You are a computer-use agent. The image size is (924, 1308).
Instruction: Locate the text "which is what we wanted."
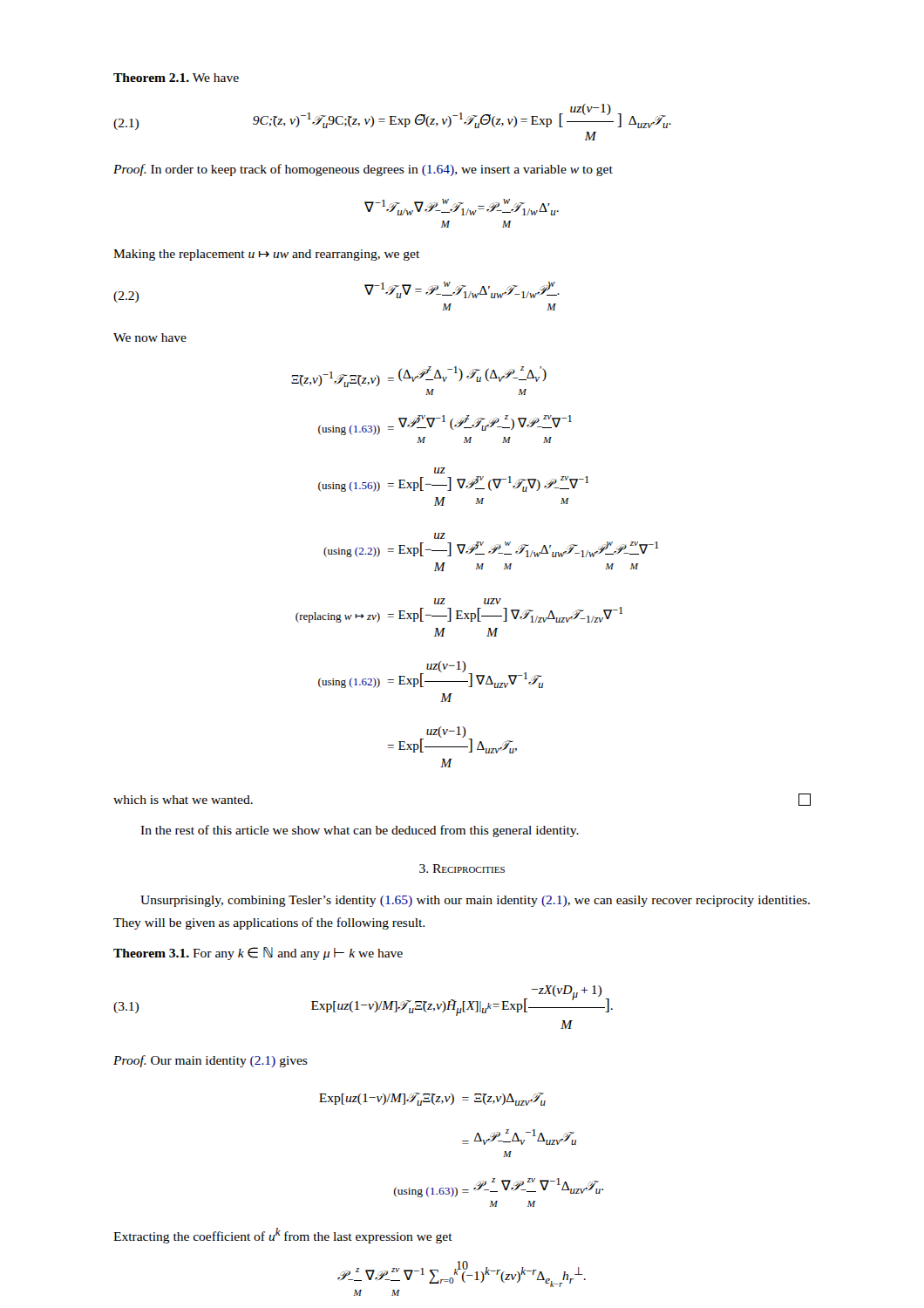180,799
